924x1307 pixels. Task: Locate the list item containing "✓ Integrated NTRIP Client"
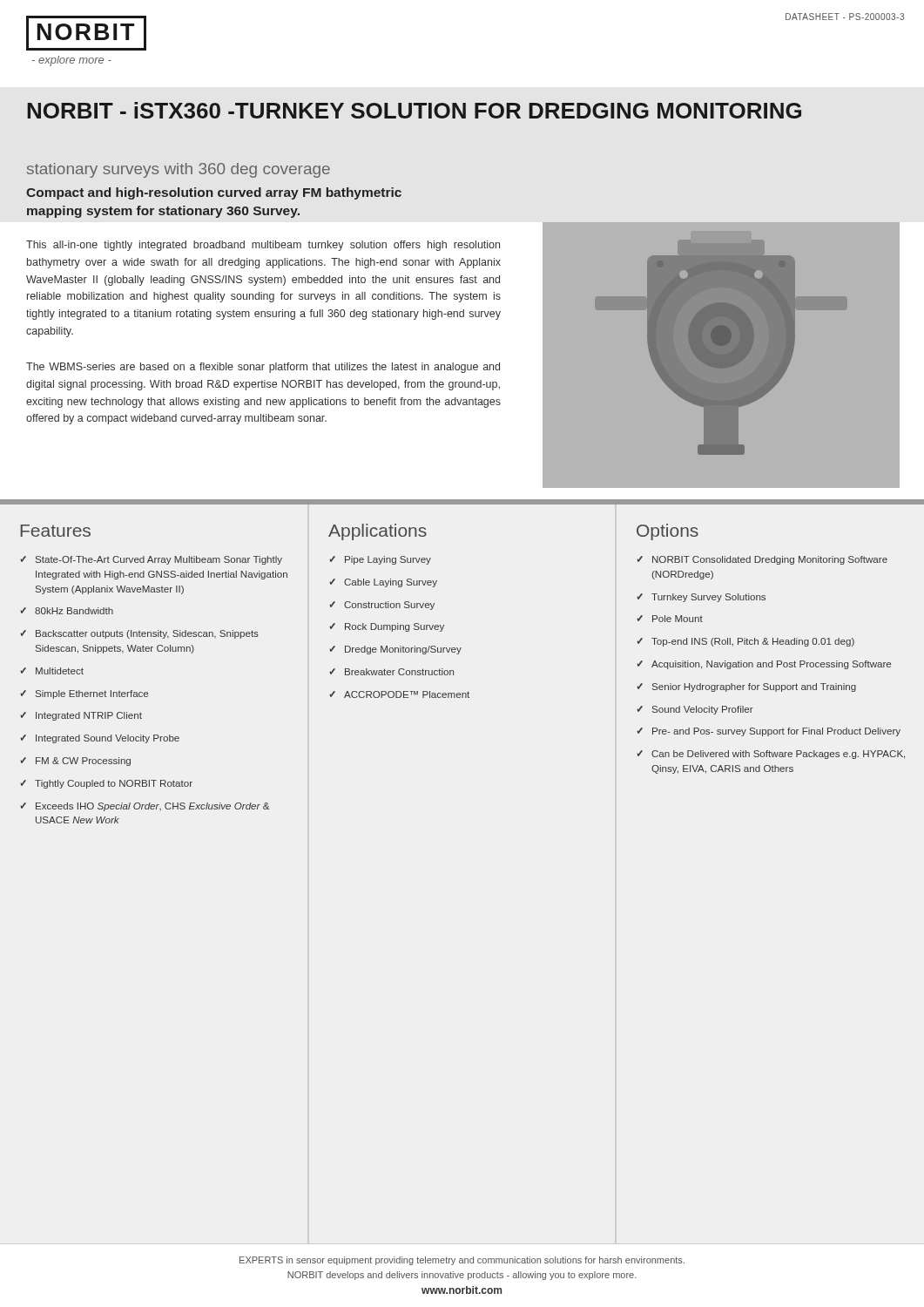pyautogui.click(x=80, y=716)
